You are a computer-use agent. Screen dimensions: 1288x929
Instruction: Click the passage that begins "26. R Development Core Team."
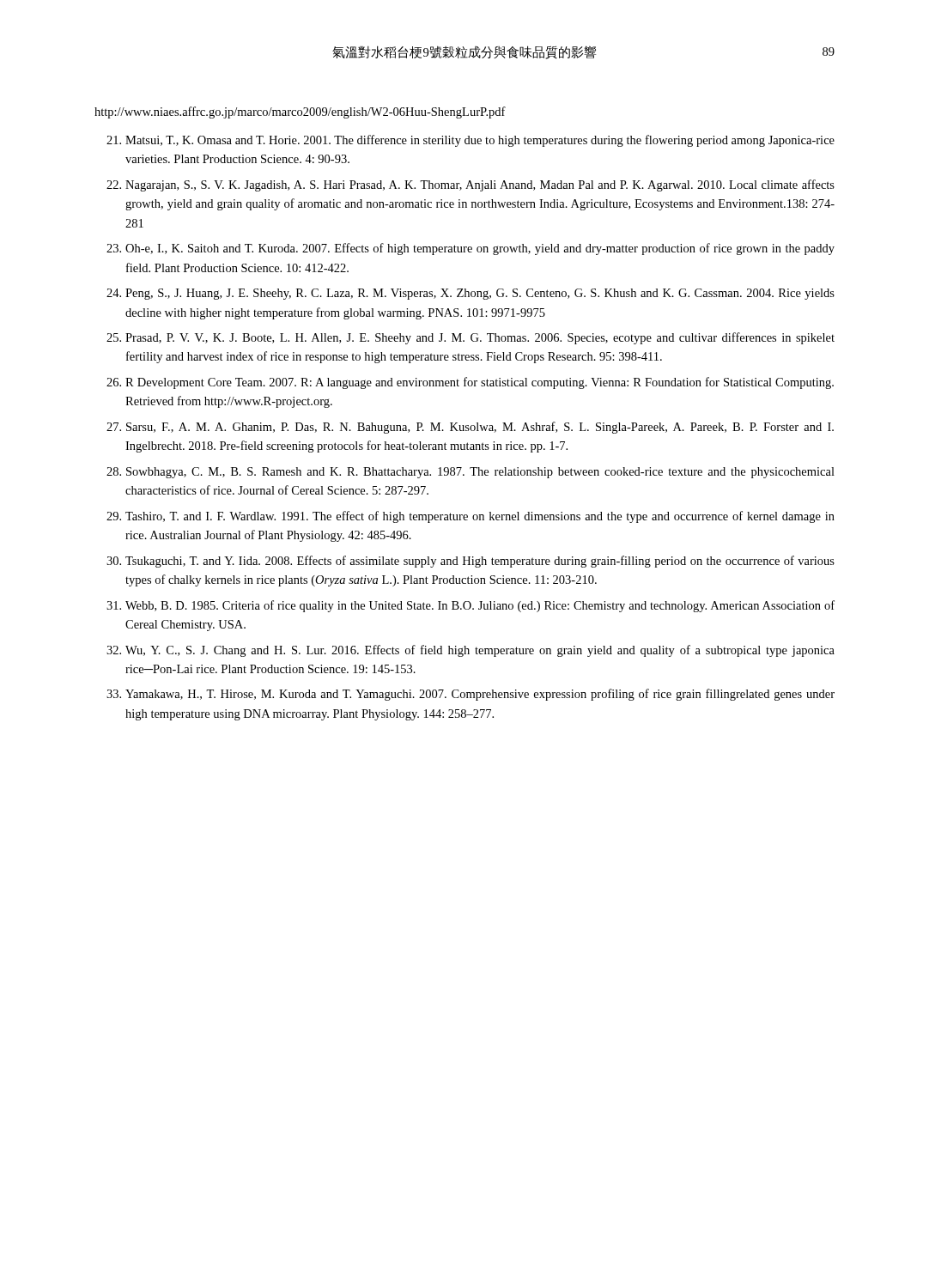point(464,392)
